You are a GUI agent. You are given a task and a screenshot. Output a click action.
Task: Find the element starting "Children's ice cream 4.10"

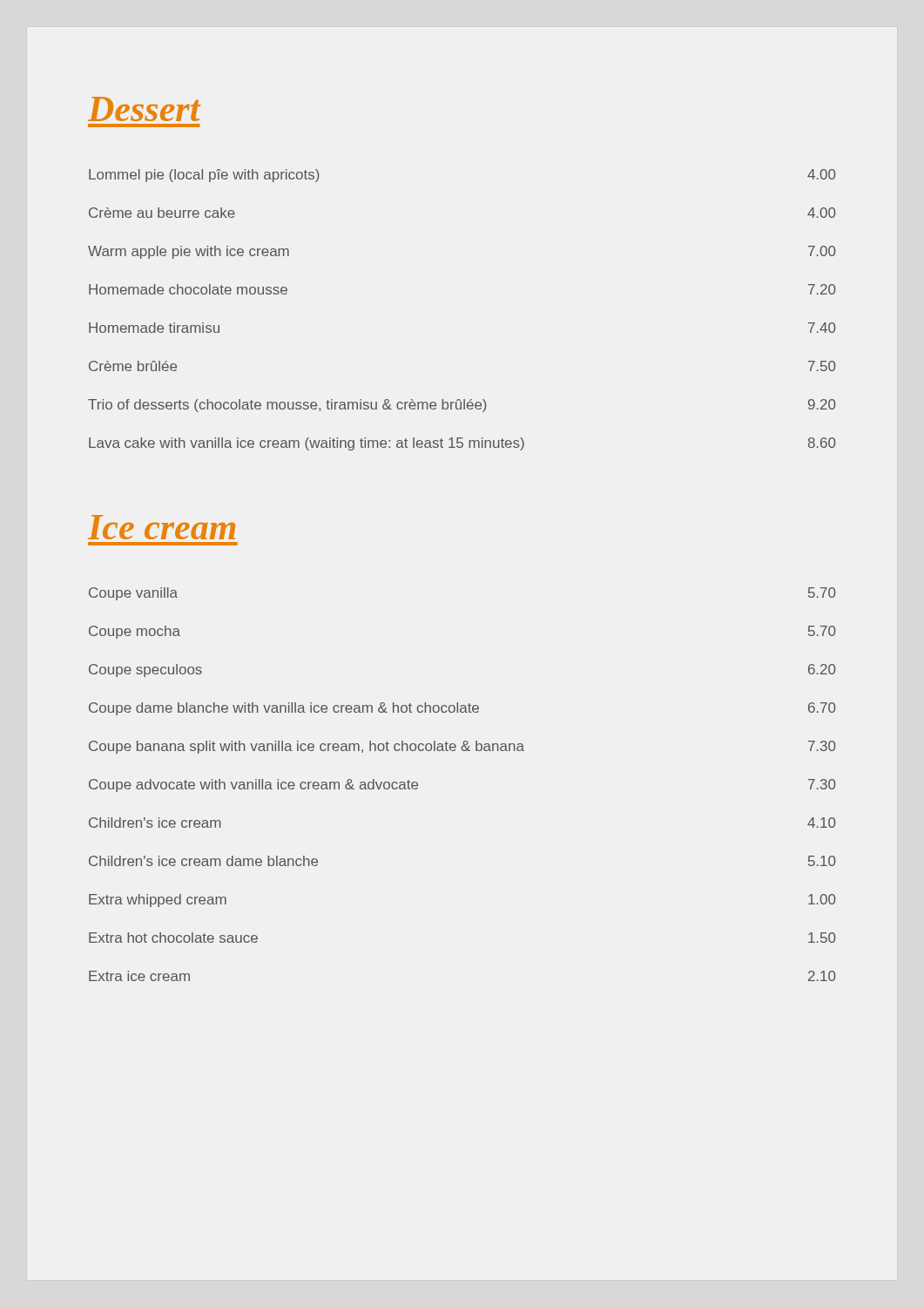click(159, 822)
